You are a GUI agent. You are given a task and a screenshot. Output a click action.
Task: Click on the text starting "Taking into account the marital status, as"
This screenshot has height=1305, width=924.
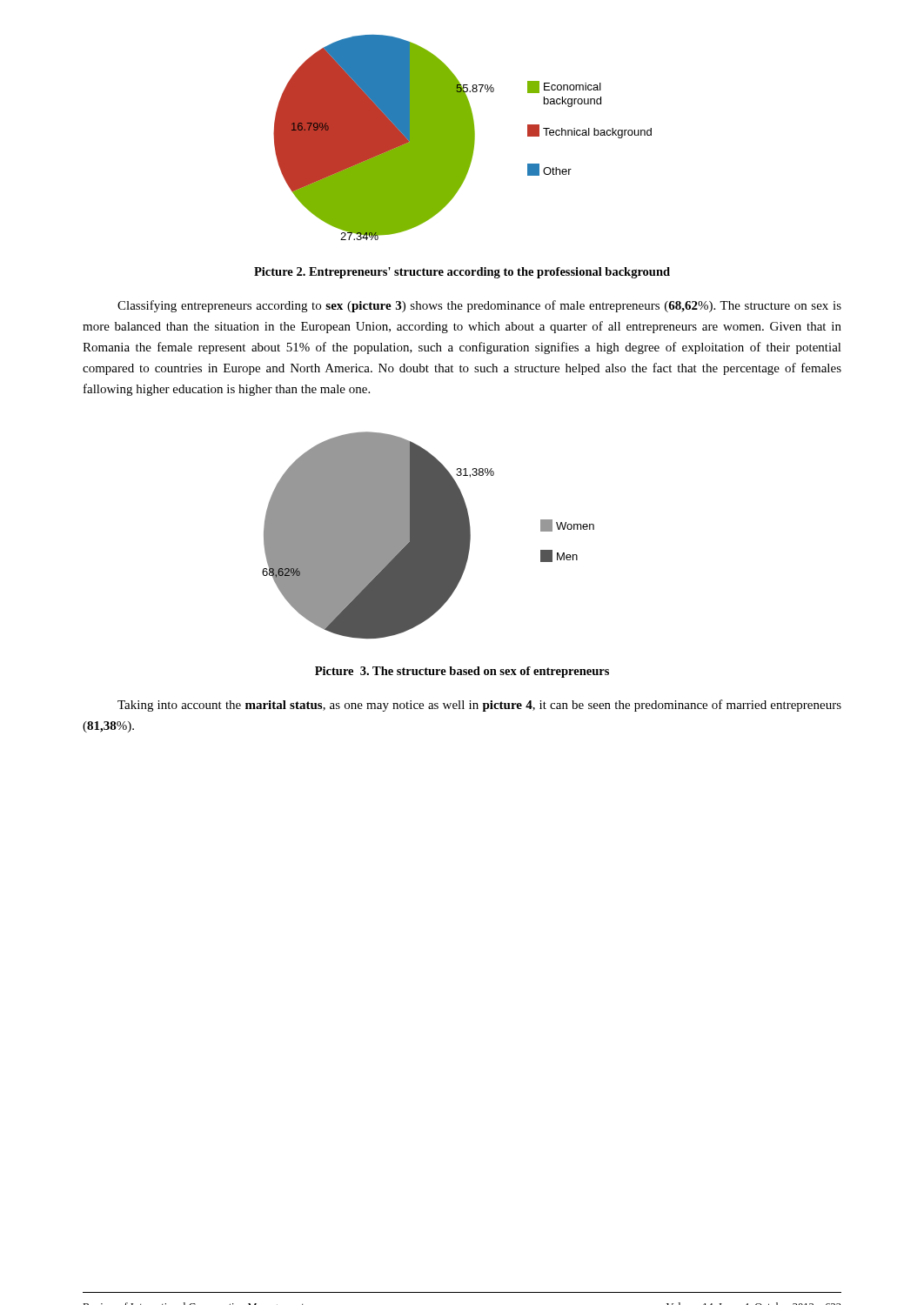pyautogui.click(x=462, y=715)
